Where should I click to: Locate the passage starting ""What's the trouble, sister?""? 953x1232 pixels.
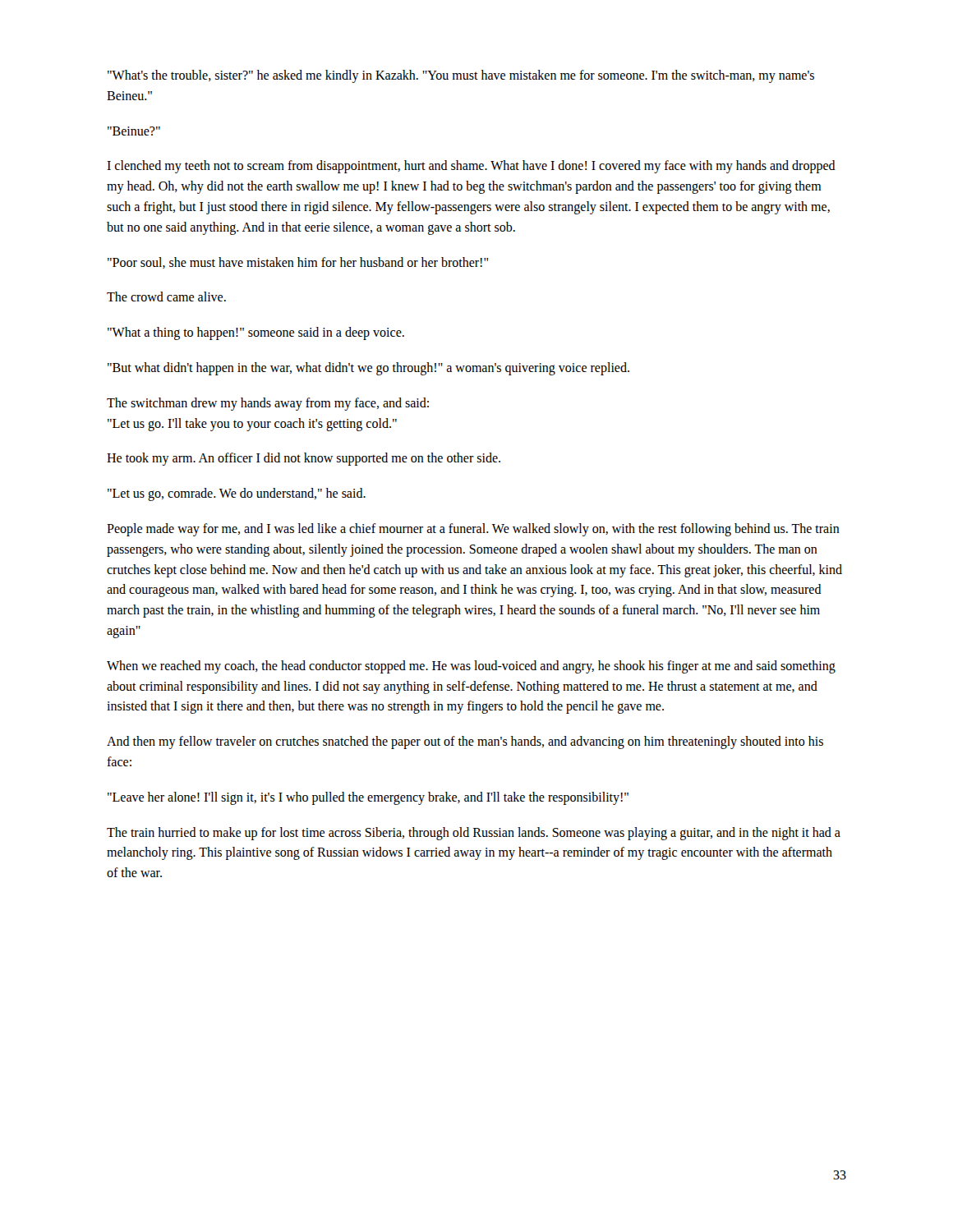[x=461, y=85]
